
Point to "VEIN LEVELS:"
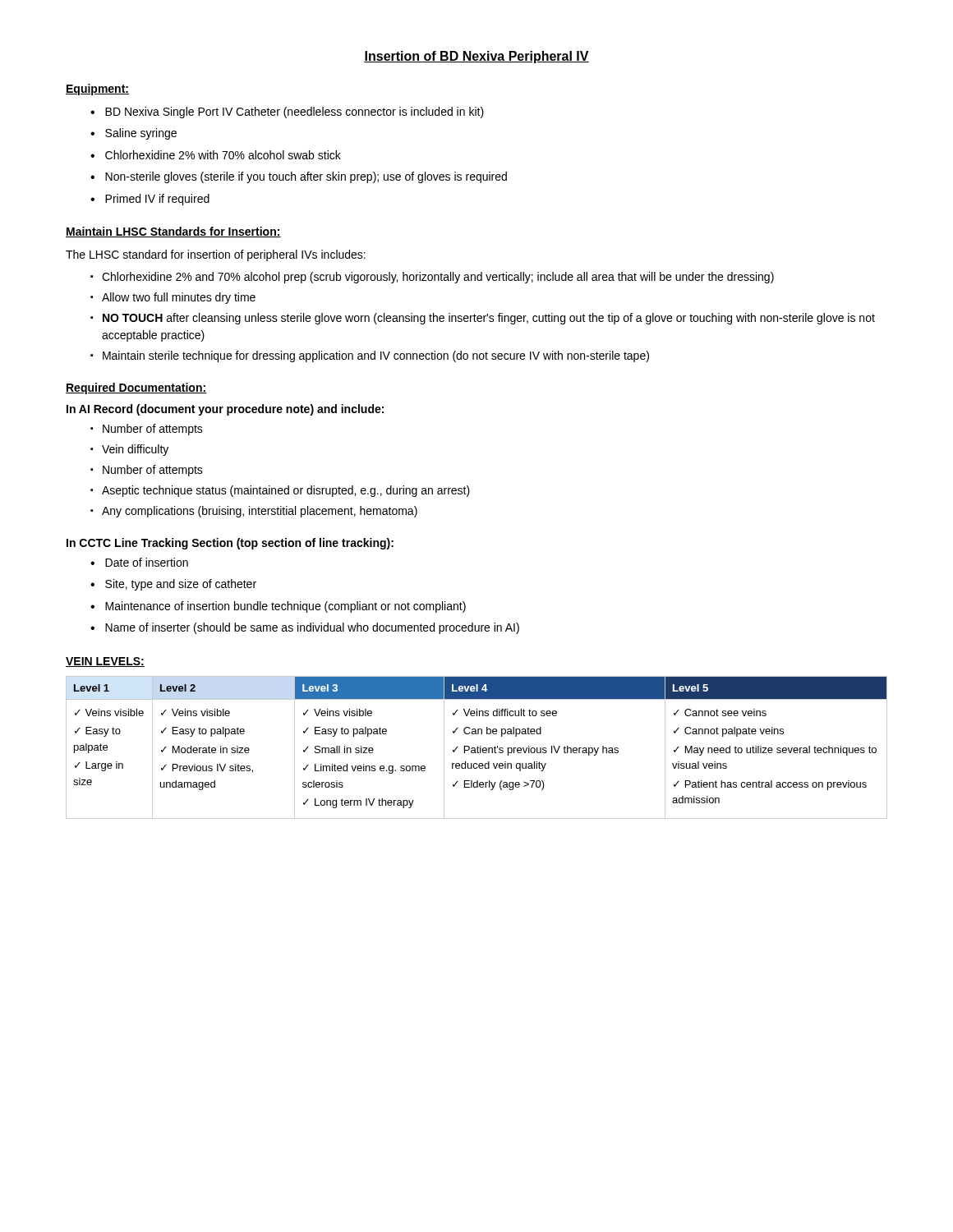click(105, 661)
